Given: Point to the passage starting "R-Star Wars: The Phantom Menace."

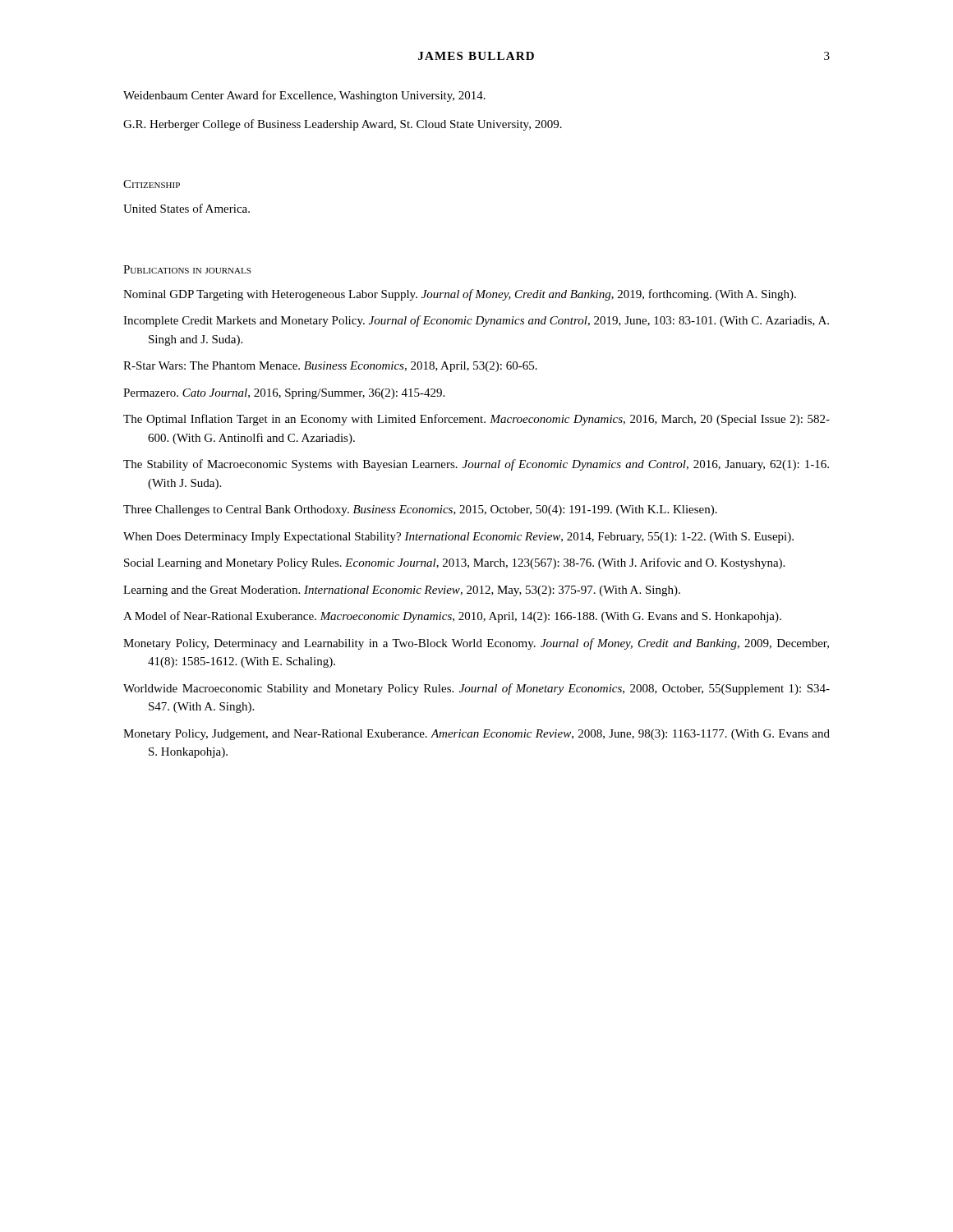Looking at the screenshot, I should (330, 365).
